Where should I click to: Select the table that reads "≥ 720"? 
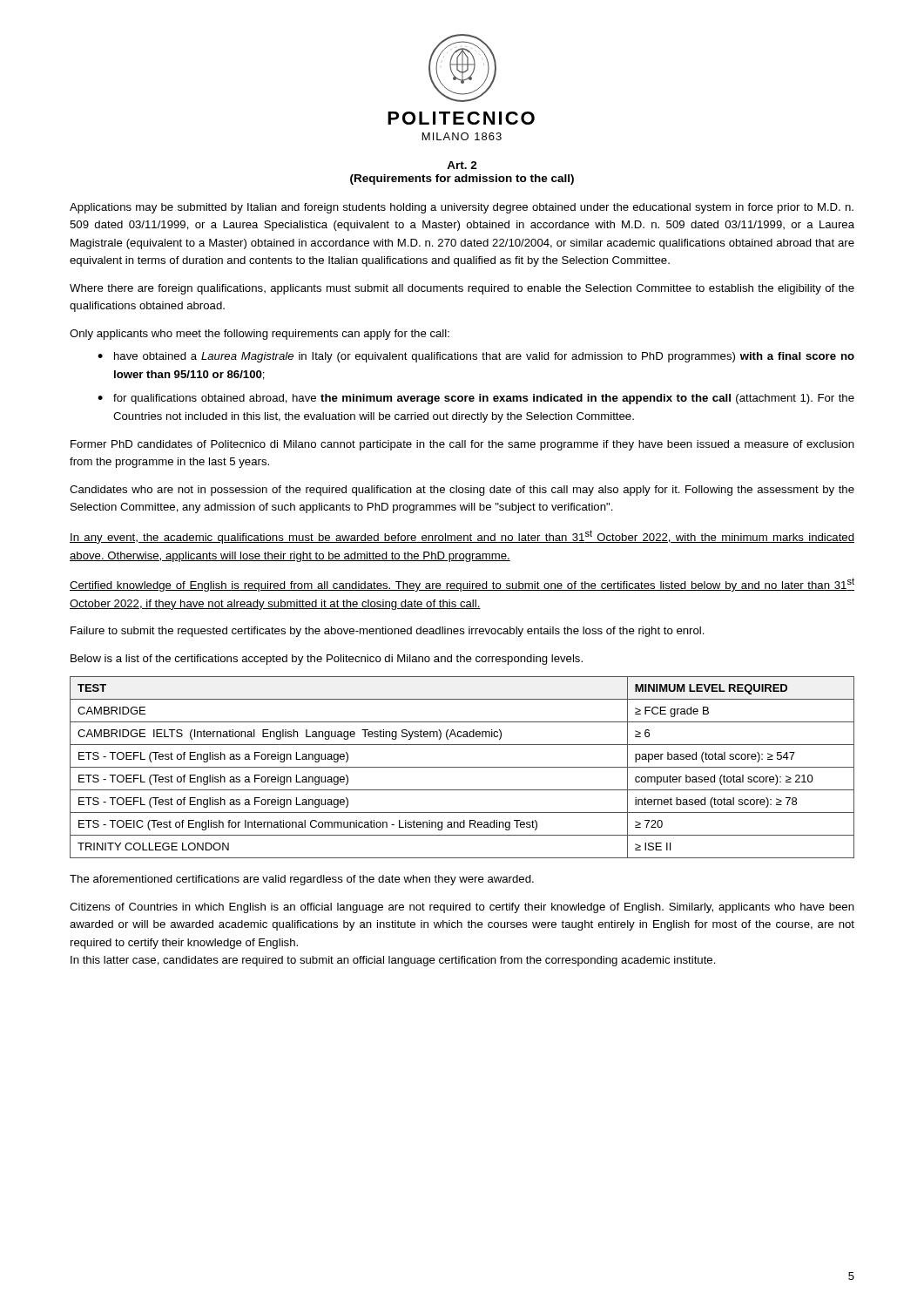(x=462, y=767)
